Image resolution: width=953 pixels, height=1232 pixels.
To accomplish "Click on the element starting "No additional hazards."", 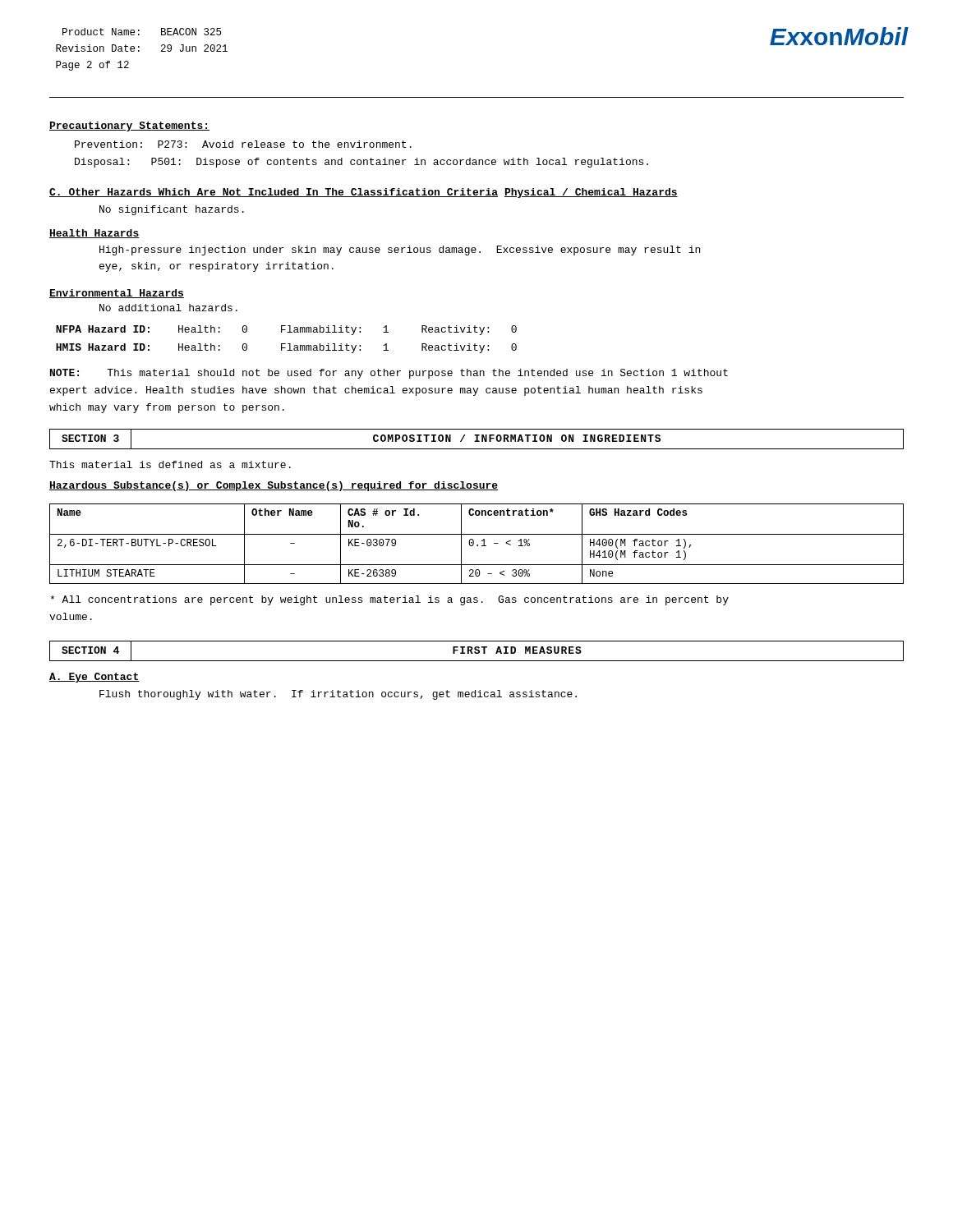I will [x=169, y=309].
